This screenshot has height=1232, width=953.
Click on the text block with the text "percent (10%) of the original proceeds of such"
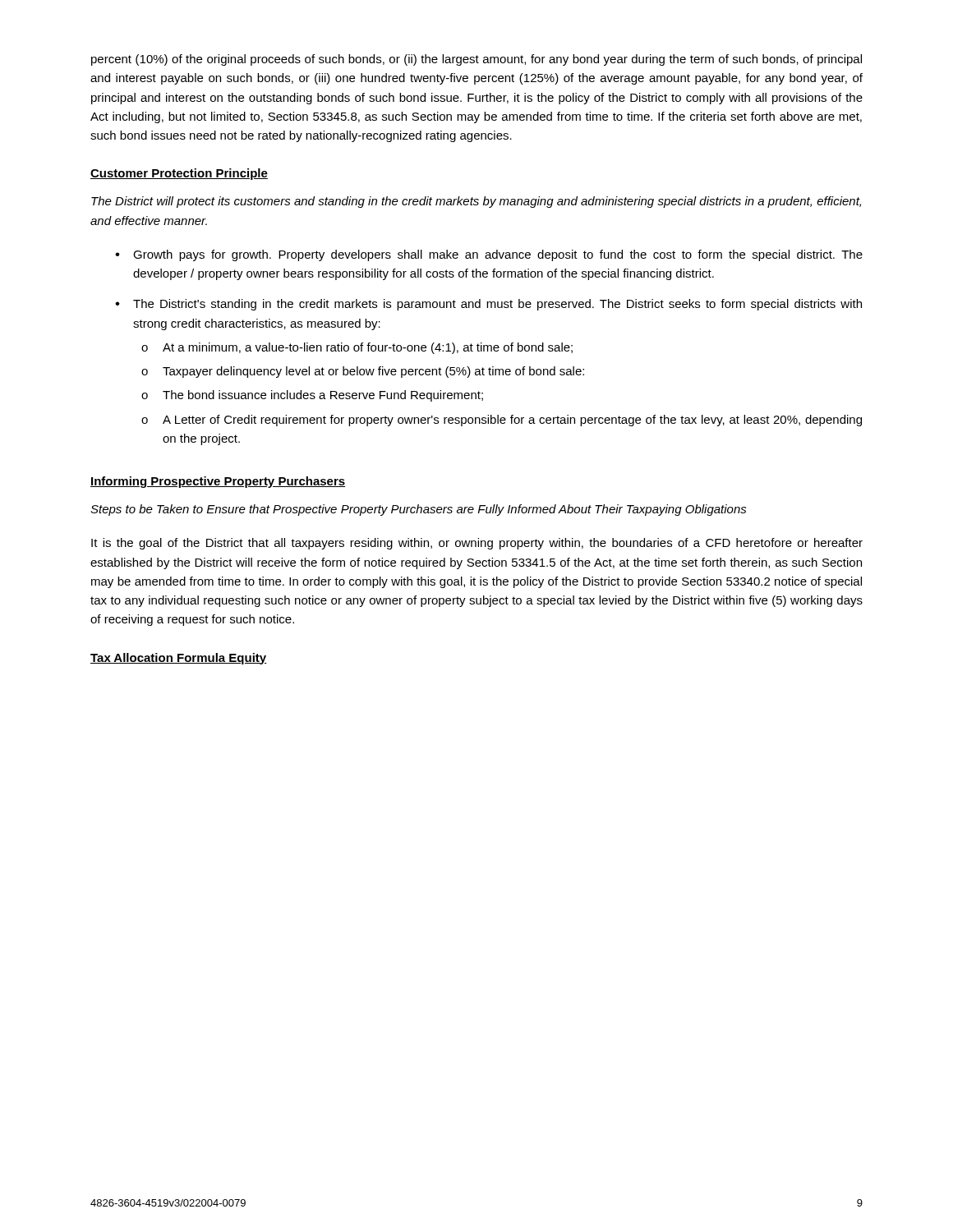[476, 97]
